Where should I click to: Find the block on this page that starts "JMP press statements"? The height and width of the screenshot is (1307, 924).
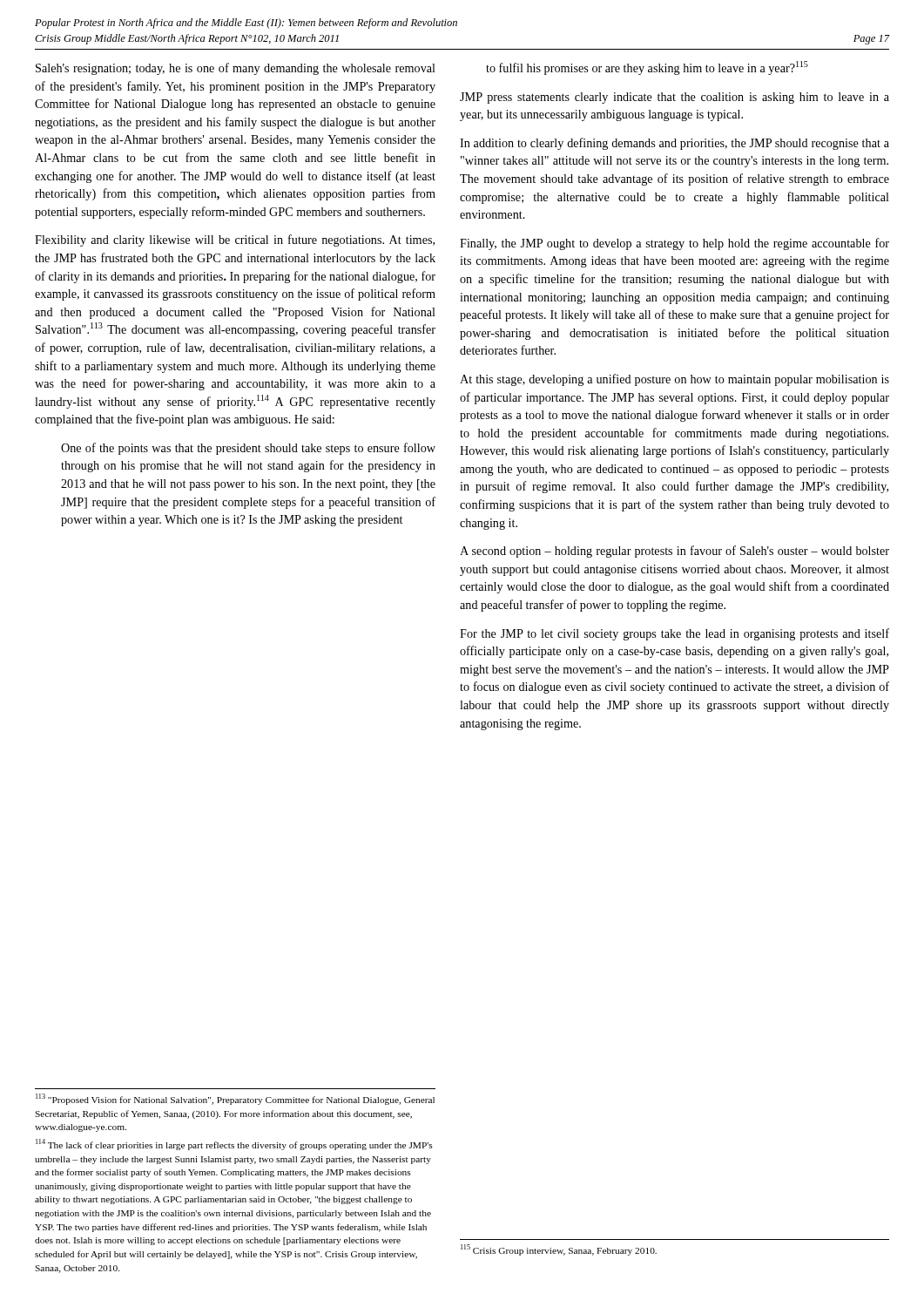[x=674, y=105]
